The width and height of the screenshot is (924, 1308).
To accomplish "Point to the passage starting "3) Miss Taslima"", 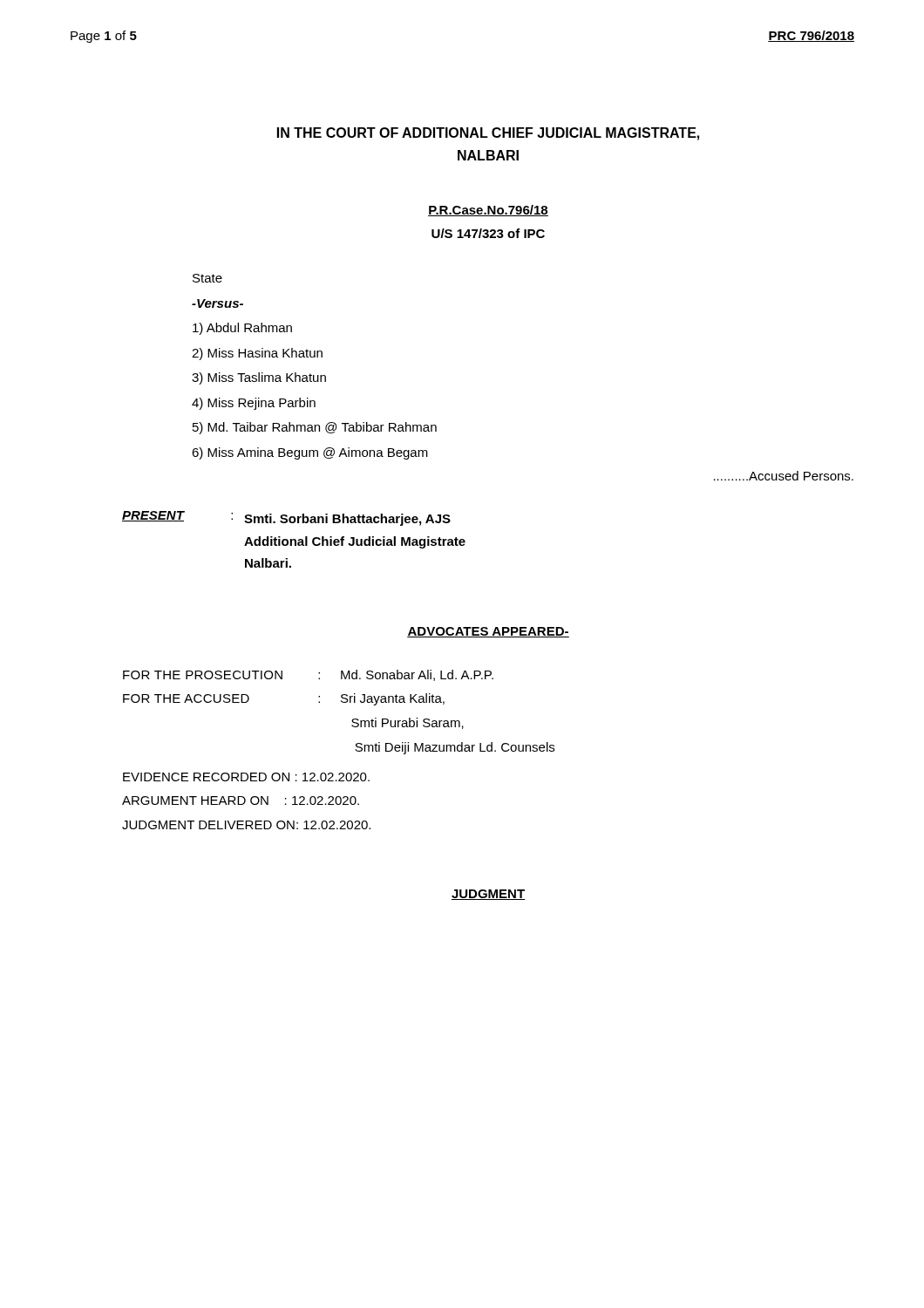I will tap(259, 377).
